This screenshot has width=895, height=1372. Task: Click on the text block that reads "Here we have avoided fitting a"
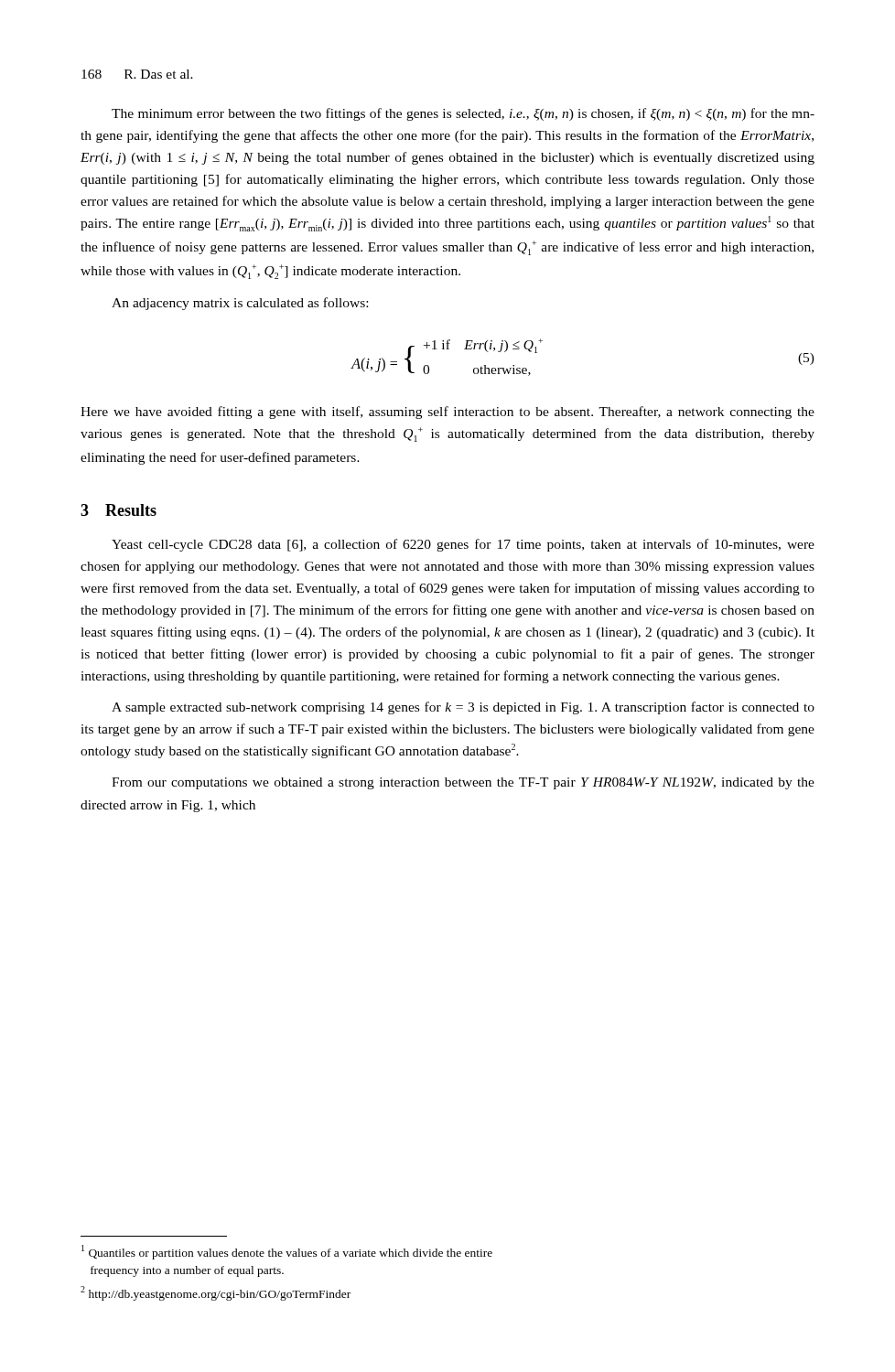click(x=448, y=435)
